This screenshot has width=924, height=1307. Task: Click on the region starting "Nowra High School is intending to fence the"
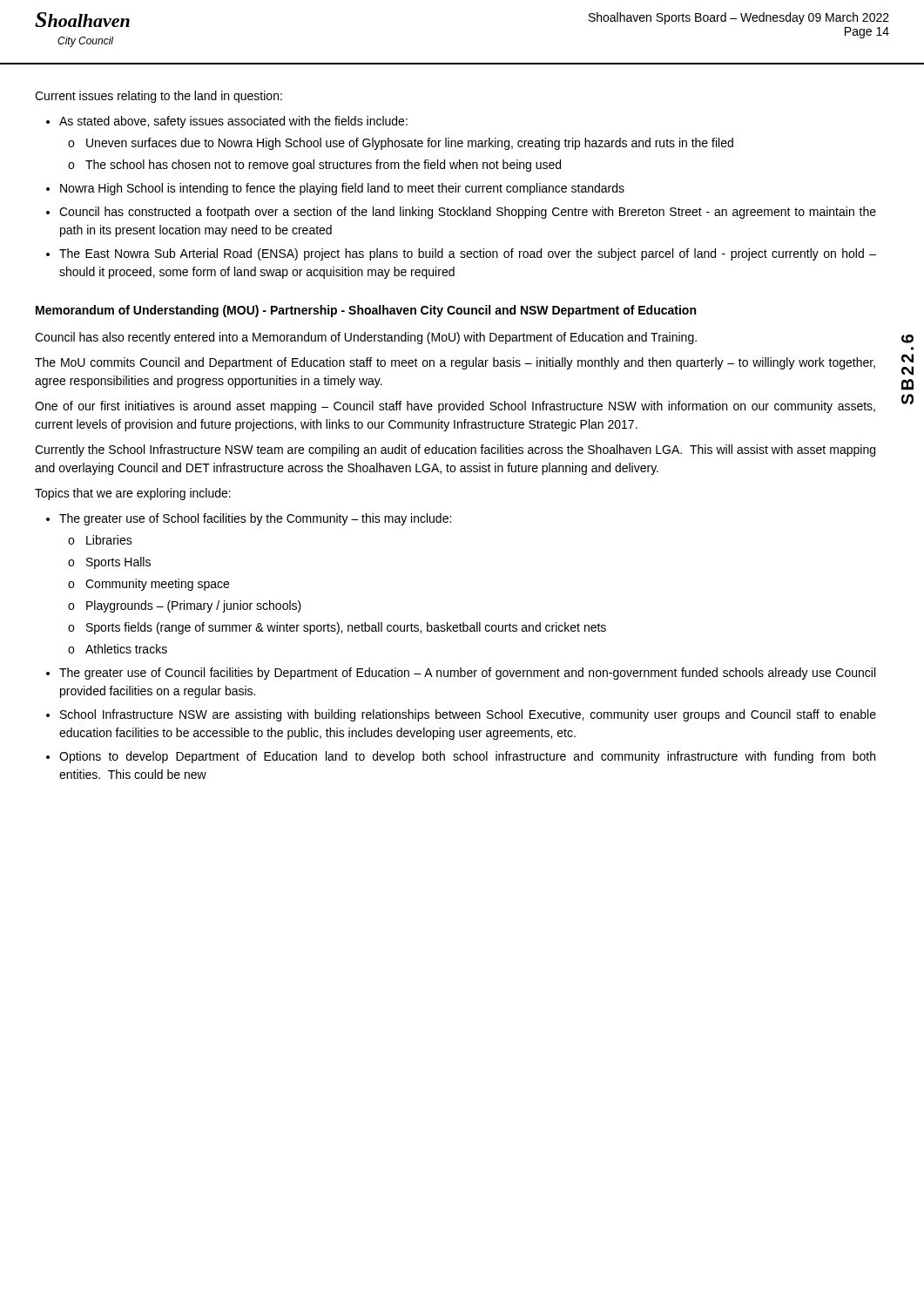[x=342, y=188]
